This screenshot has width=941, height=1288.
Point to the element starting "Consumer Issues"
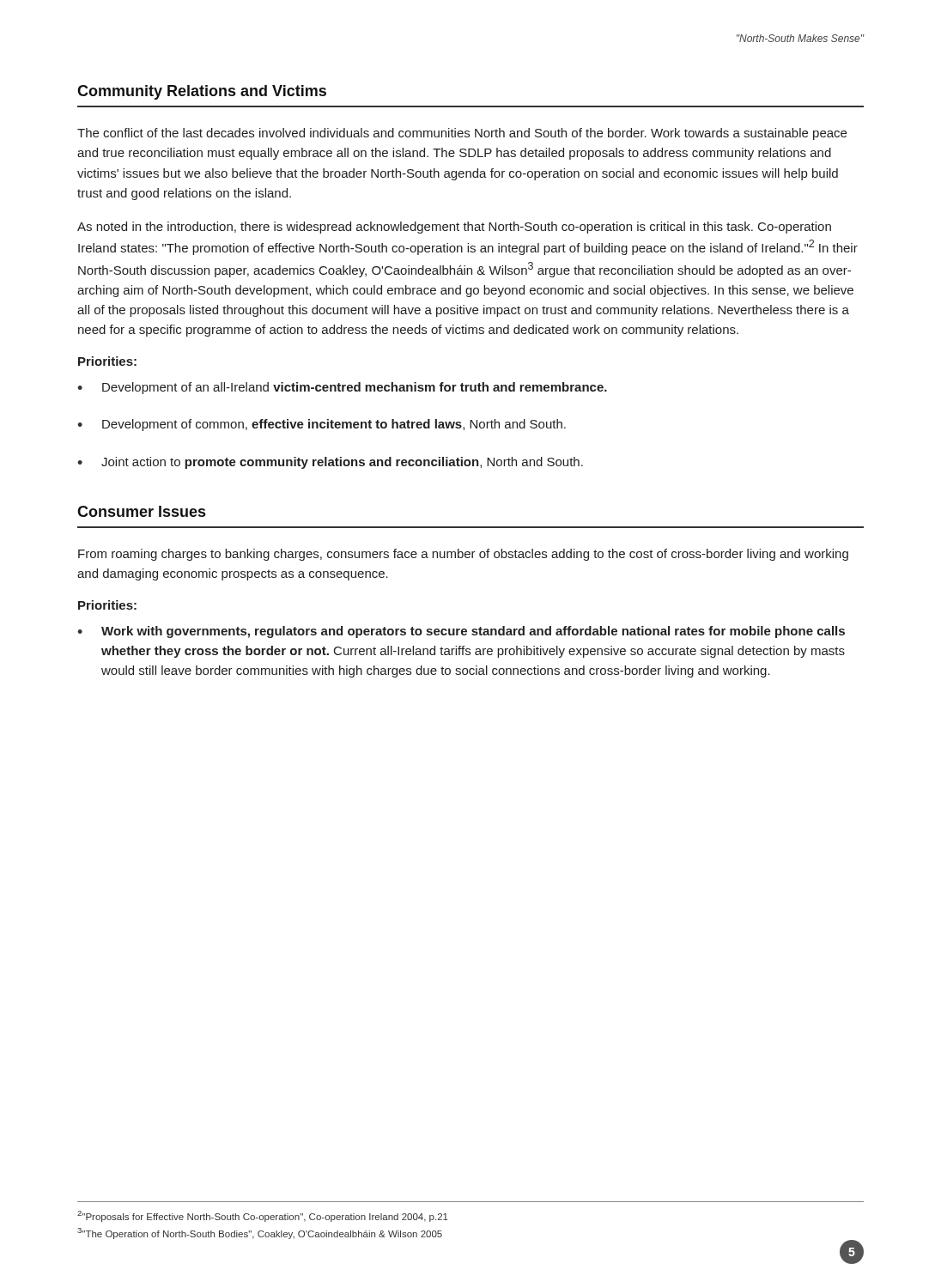[x=470, y=516]
